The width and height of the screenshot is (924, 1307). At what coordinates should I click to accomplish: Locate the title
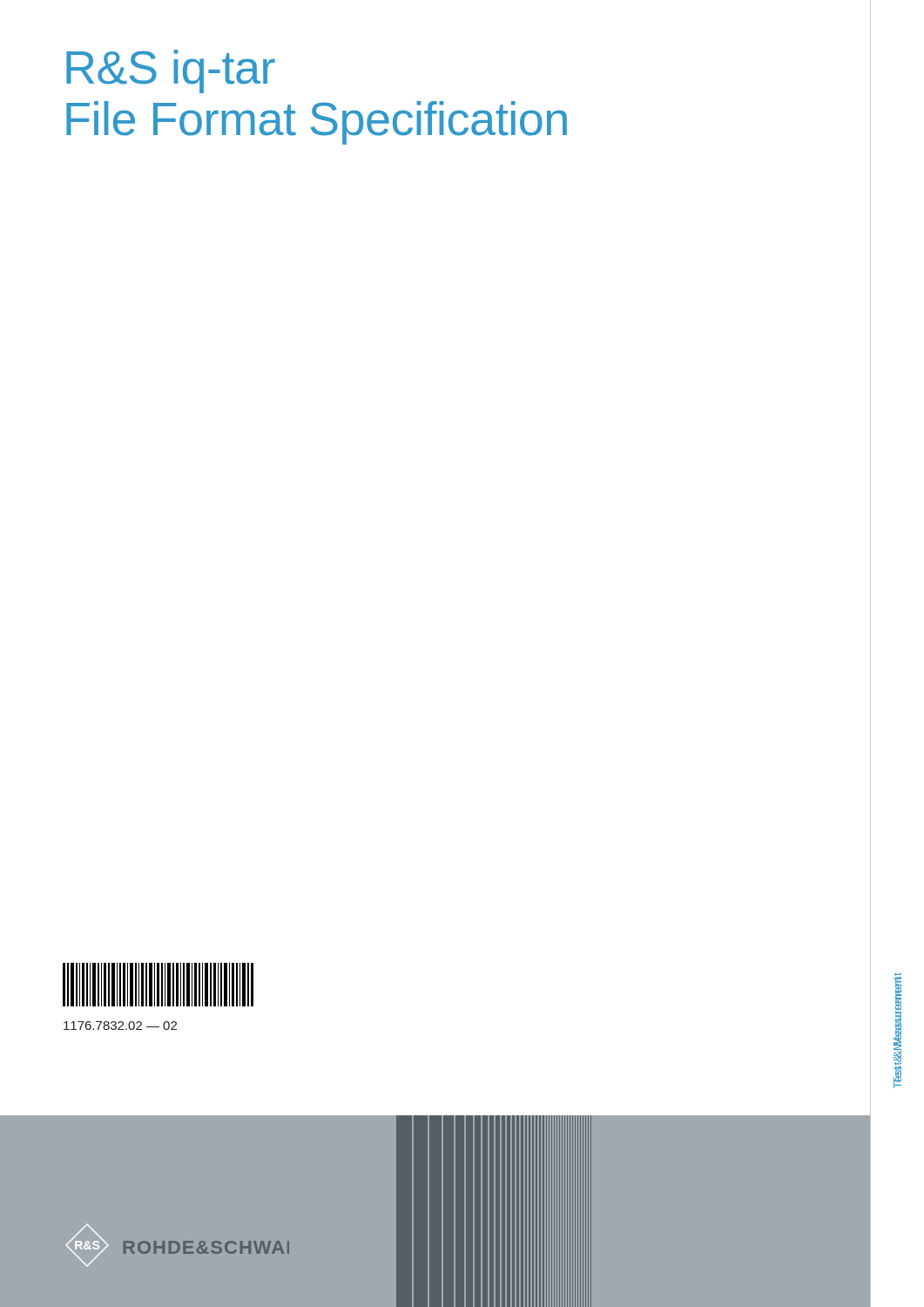tap(324, 94)
